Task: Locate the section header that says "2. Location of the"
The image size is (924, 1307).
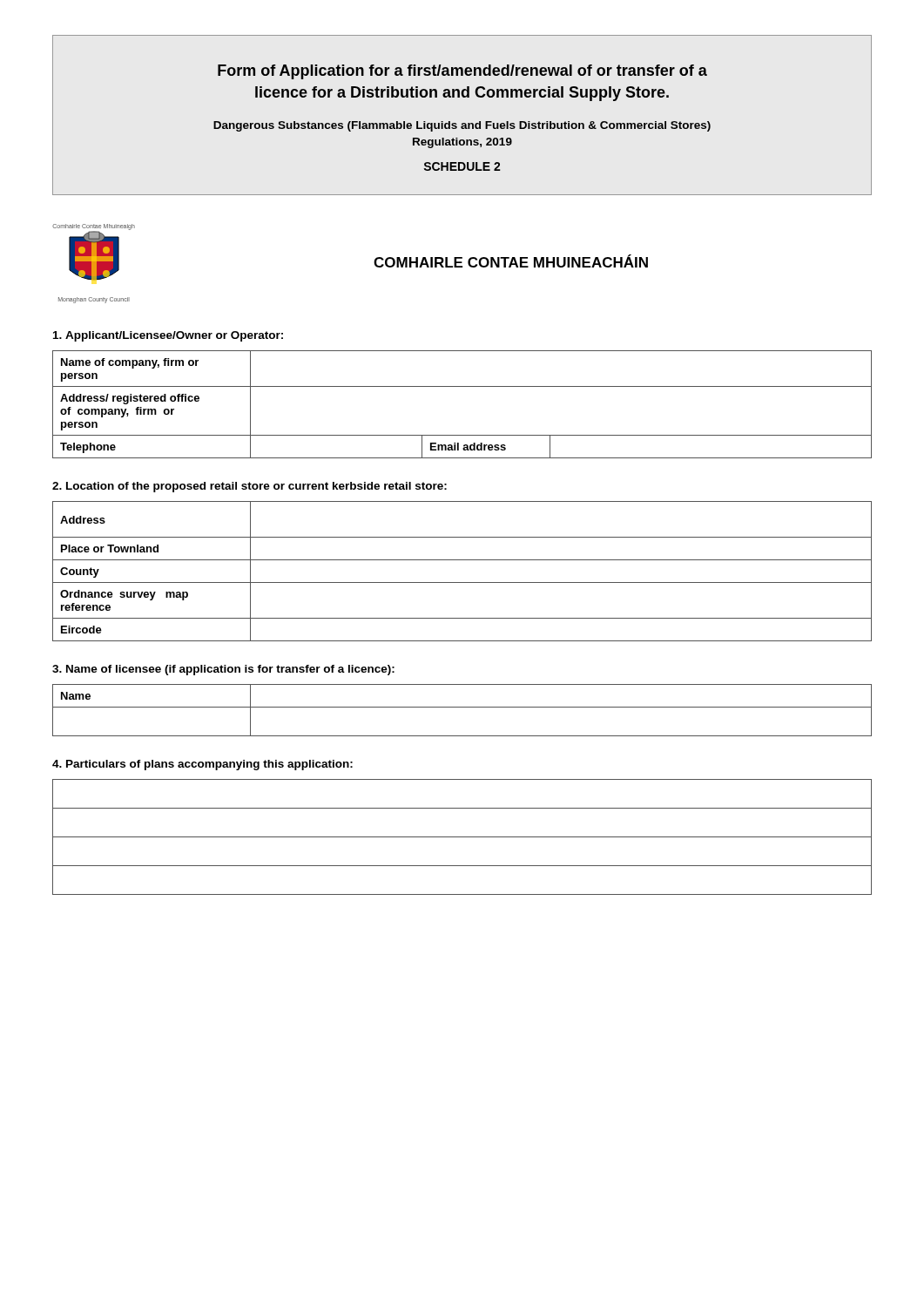Action: [x=250, y=486]
